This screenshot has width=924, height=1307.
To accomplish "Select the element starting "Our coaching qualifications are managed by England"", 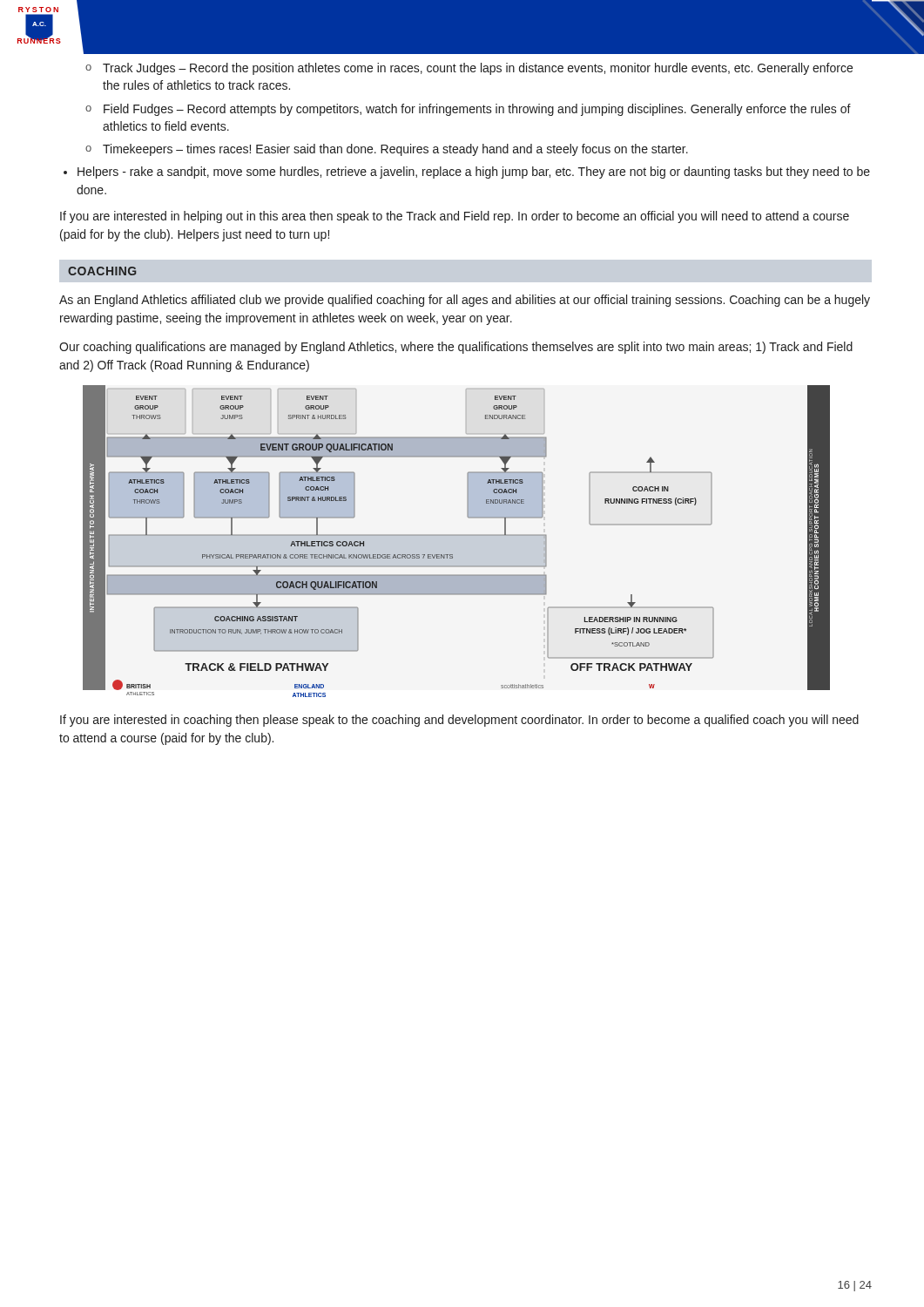I will click(456, 356).
